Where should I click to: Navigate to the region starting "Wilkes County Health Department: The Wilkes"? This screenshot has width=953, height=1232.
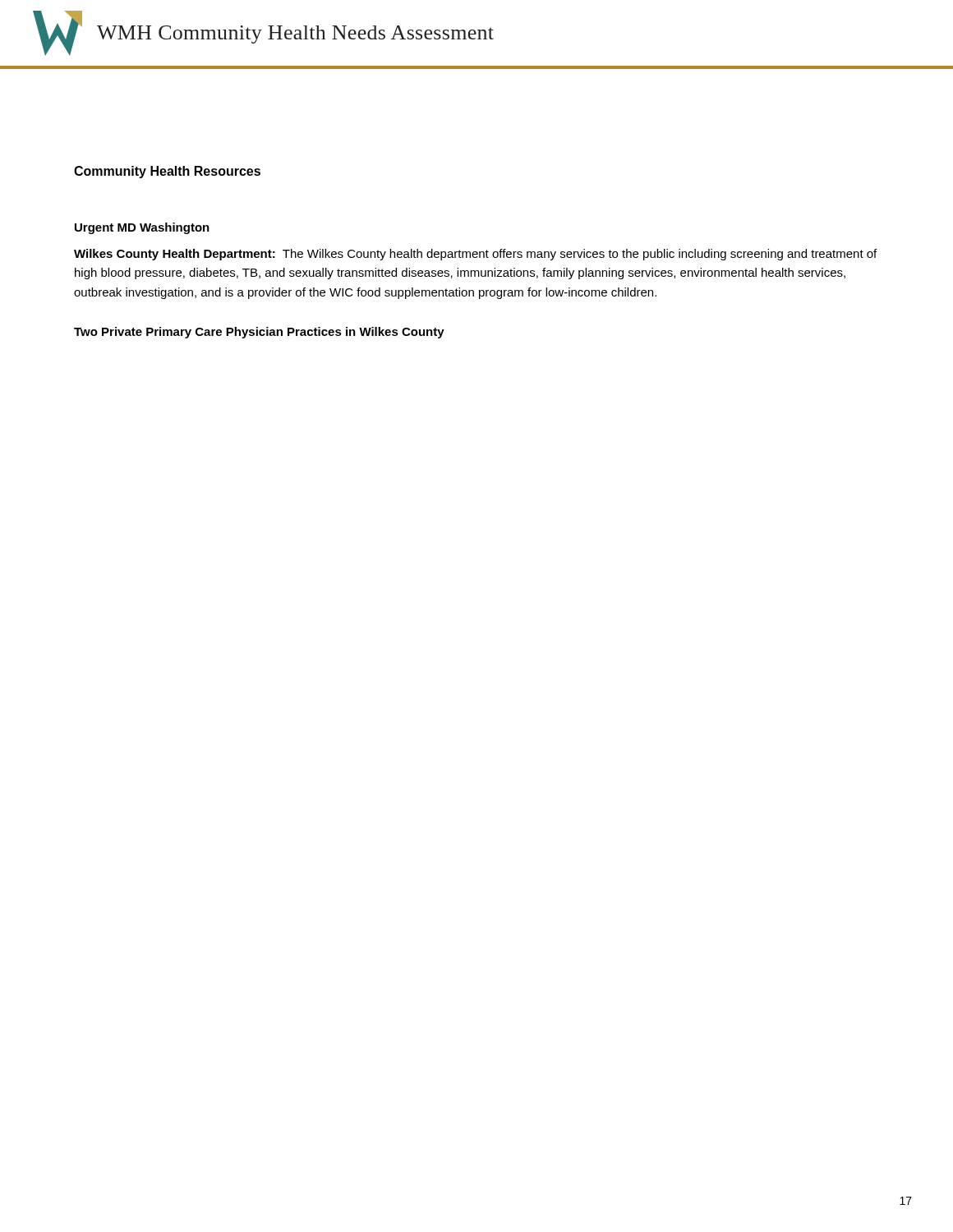[475, 272]
